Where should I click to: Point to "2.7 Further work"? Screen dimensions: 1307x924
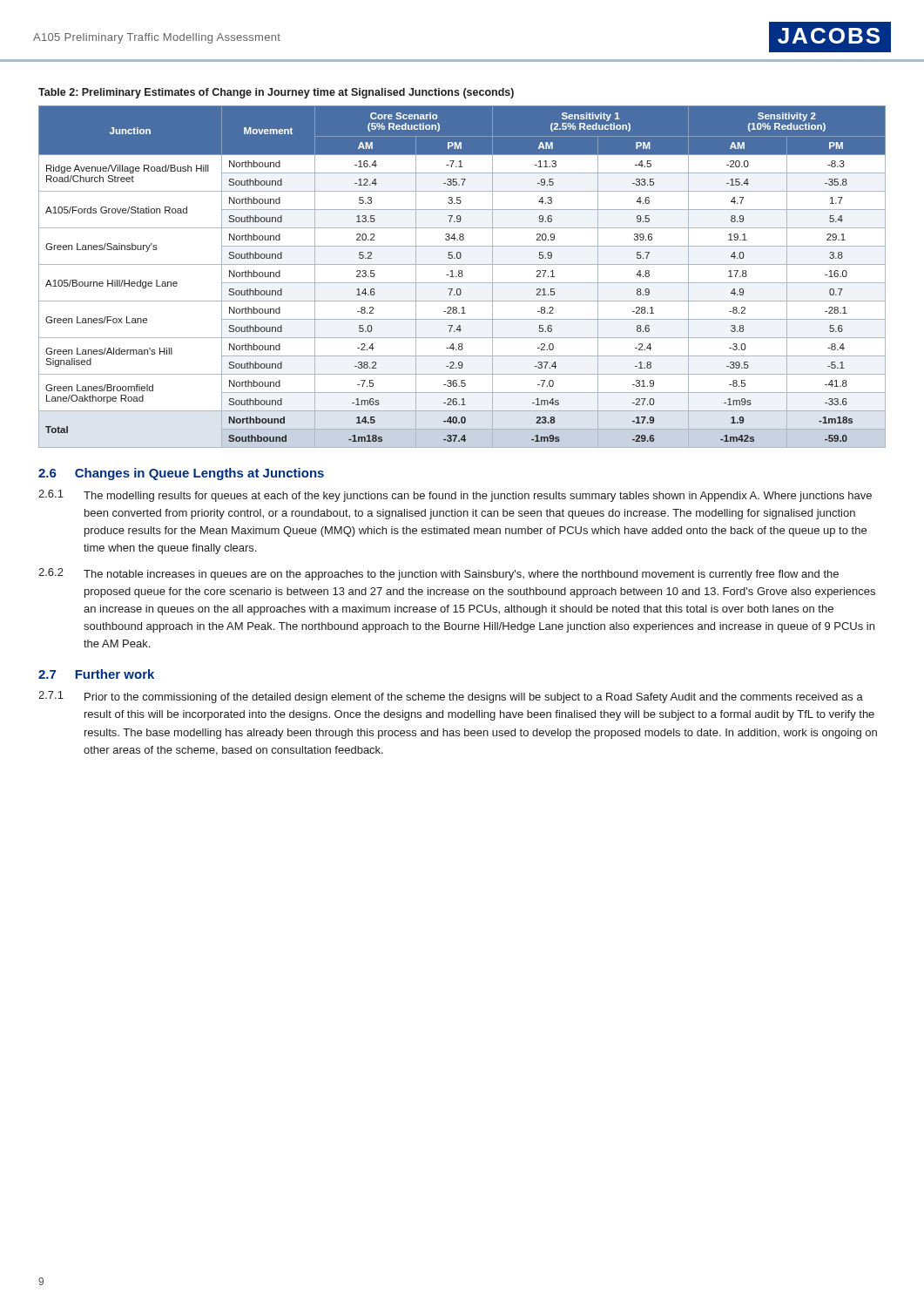(x=96, y=674)
